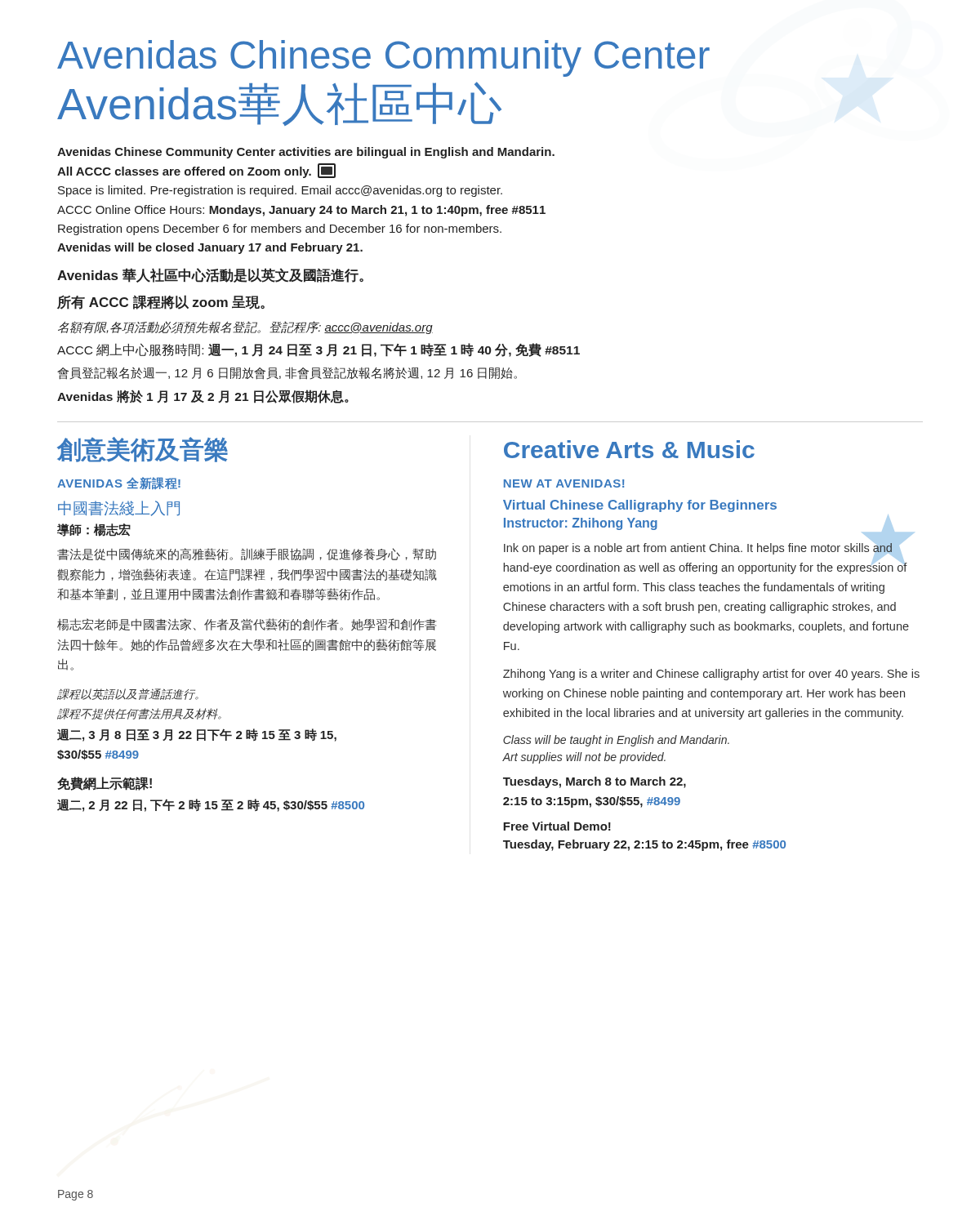Click on the text block that reads "免費網上示範課! 週二, 2 月 22 日, 下午 2"
This screenshot has height=1225, width=980.
[x=251, y=795]
